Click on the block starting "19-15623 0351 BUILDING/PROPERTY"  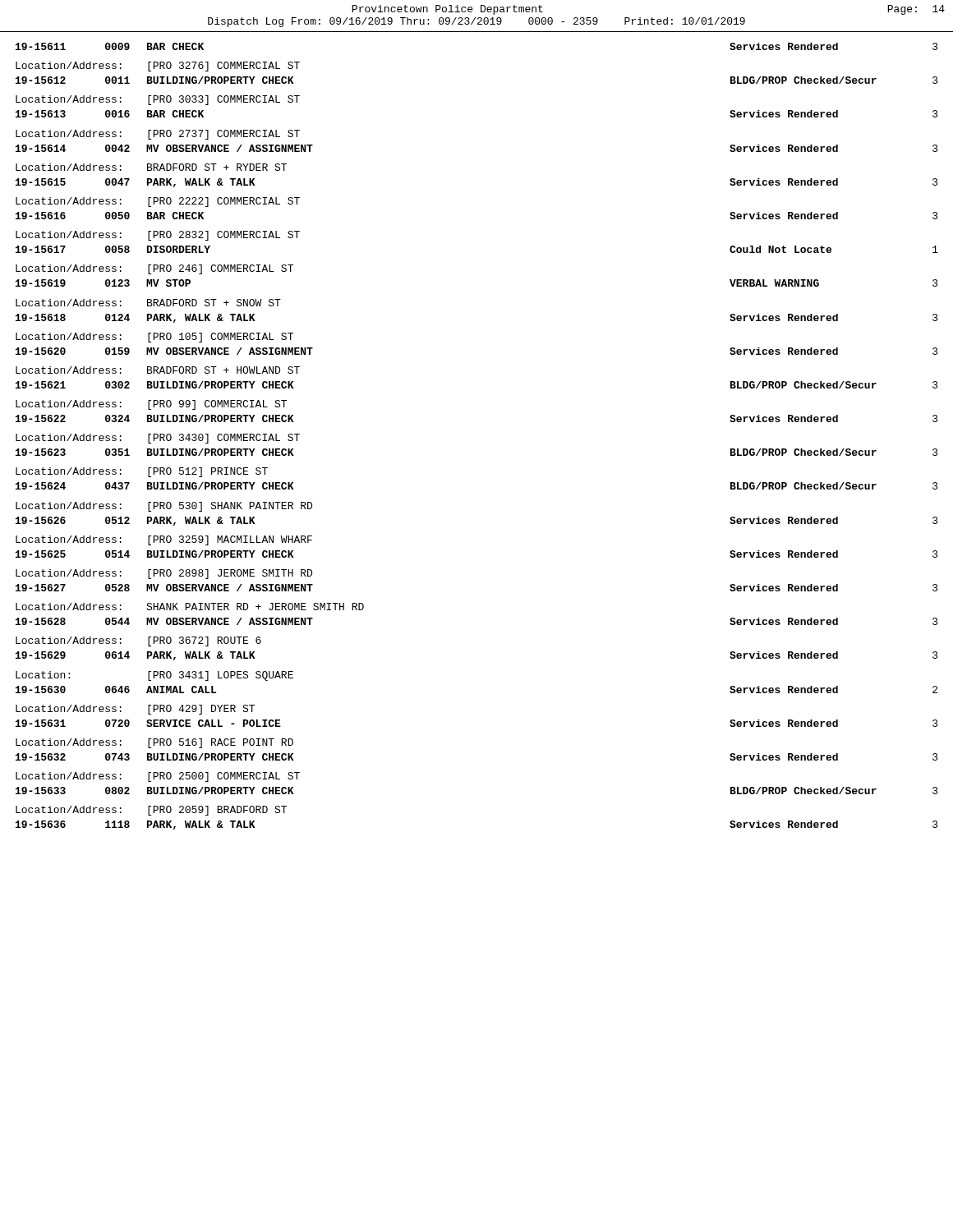click(x=37, y=452)
